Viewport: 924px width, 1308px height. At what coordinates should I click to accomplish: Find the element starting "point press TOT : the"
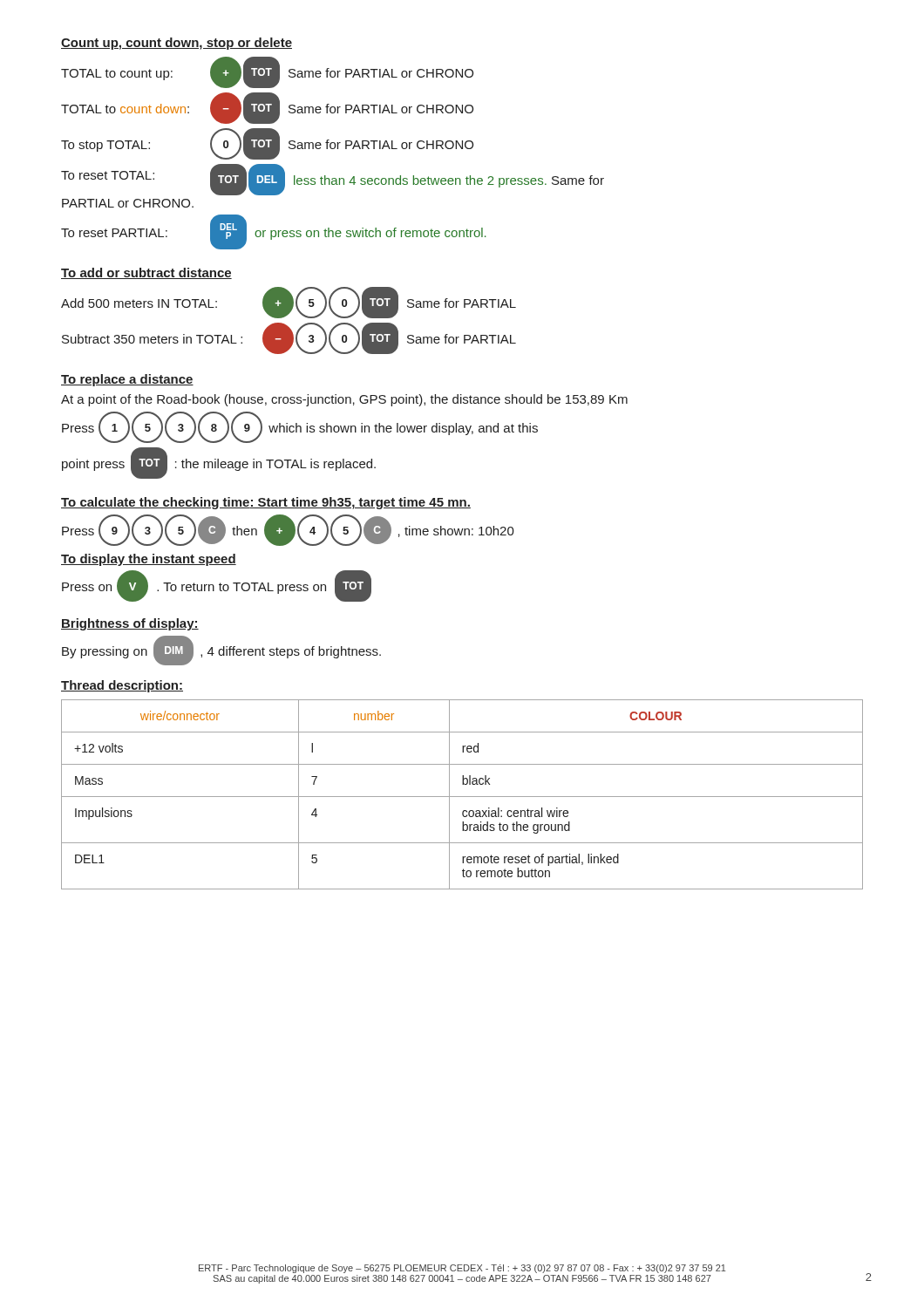click(219, 463)
